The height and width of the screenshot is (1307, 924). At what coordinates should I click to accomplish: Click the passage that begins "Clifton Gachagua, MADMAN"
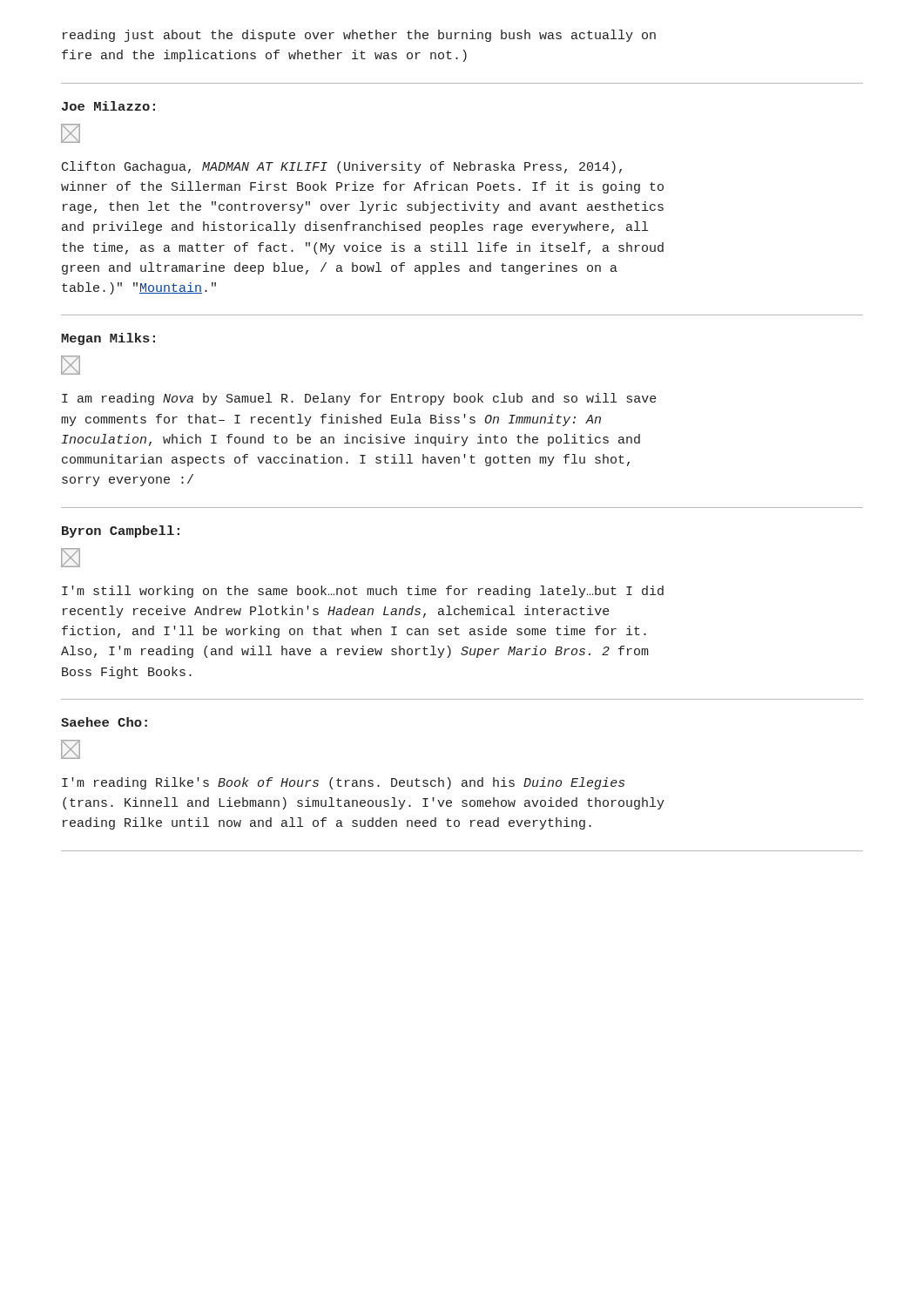coord(462,228)
